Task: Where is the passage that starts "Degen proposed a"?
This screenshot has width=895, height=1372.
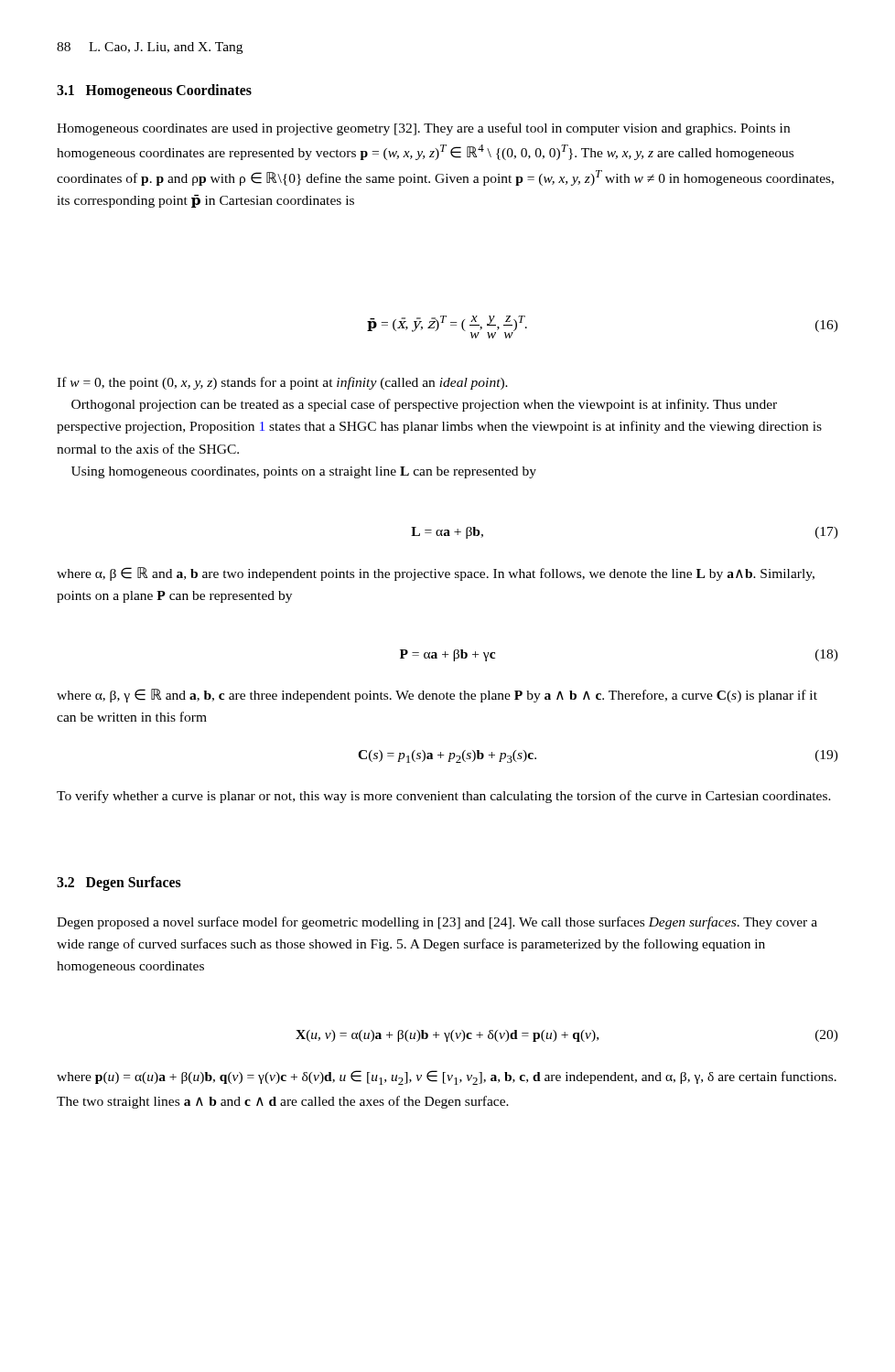Action: (x=437, y=944)
